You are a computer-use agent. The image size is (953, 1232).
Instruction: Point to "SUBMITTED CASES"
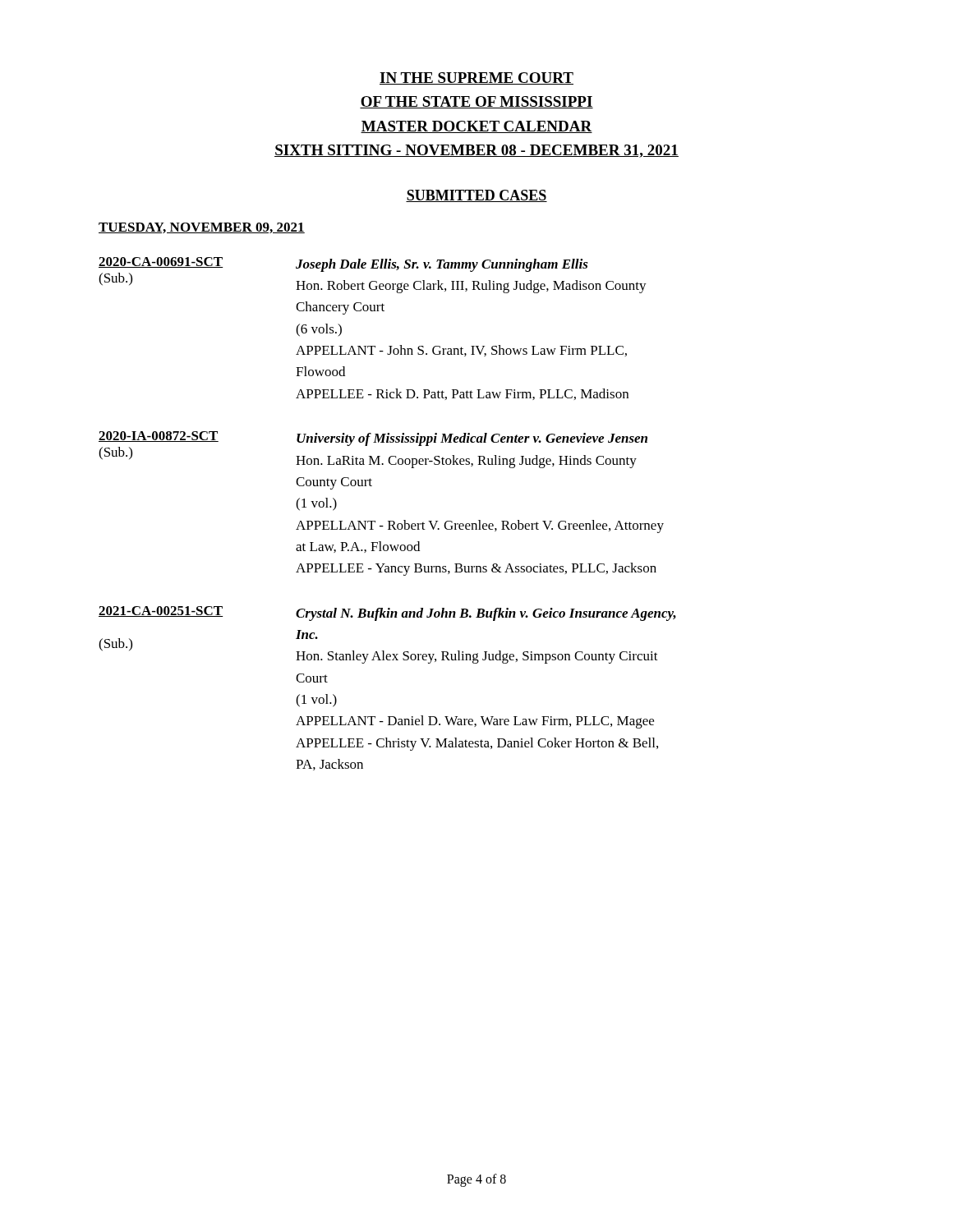(476, 195)
